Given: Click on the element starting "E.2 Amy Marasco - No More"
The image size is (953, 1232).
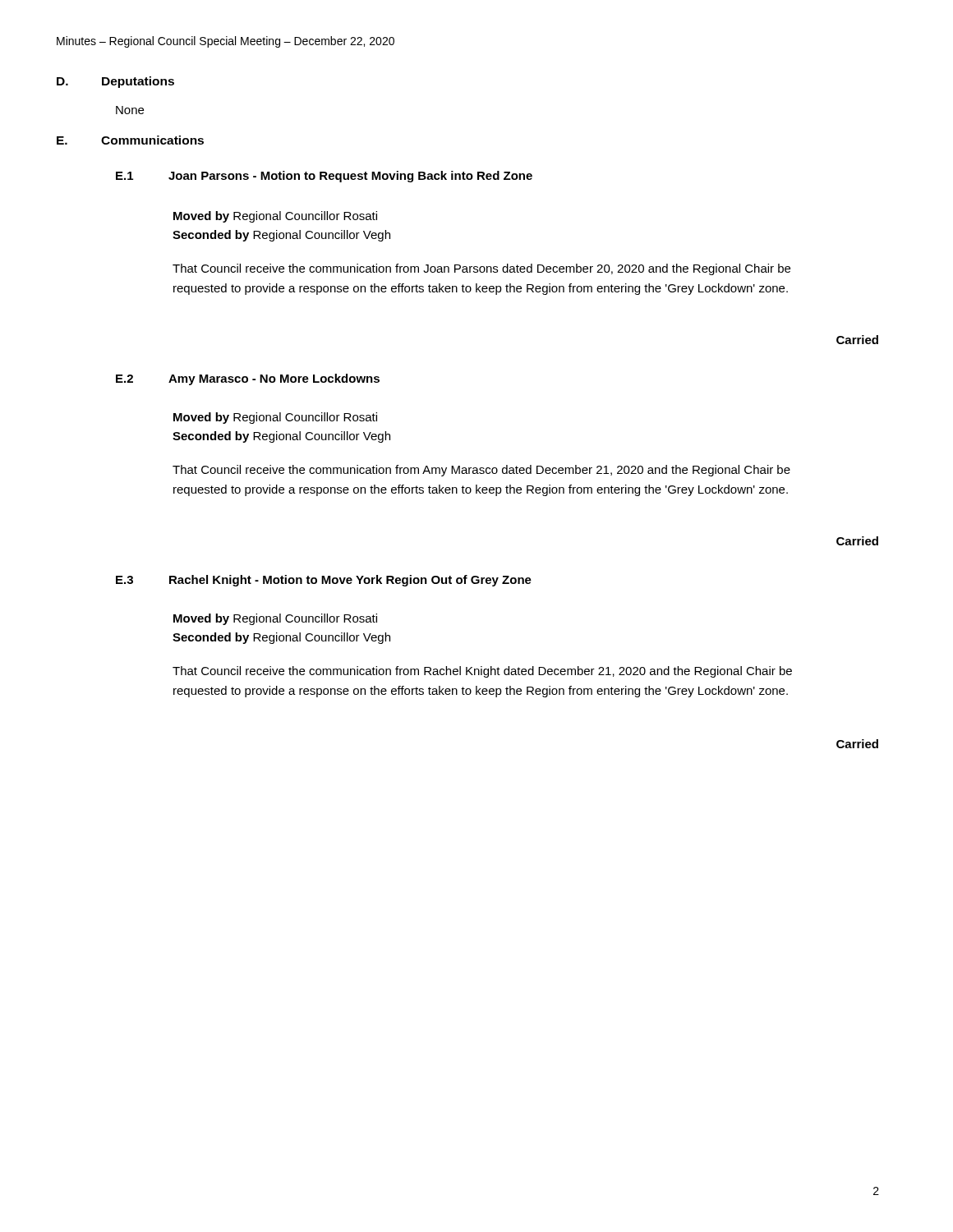Looking at the screenshot, I should click(x=248, y=378).
